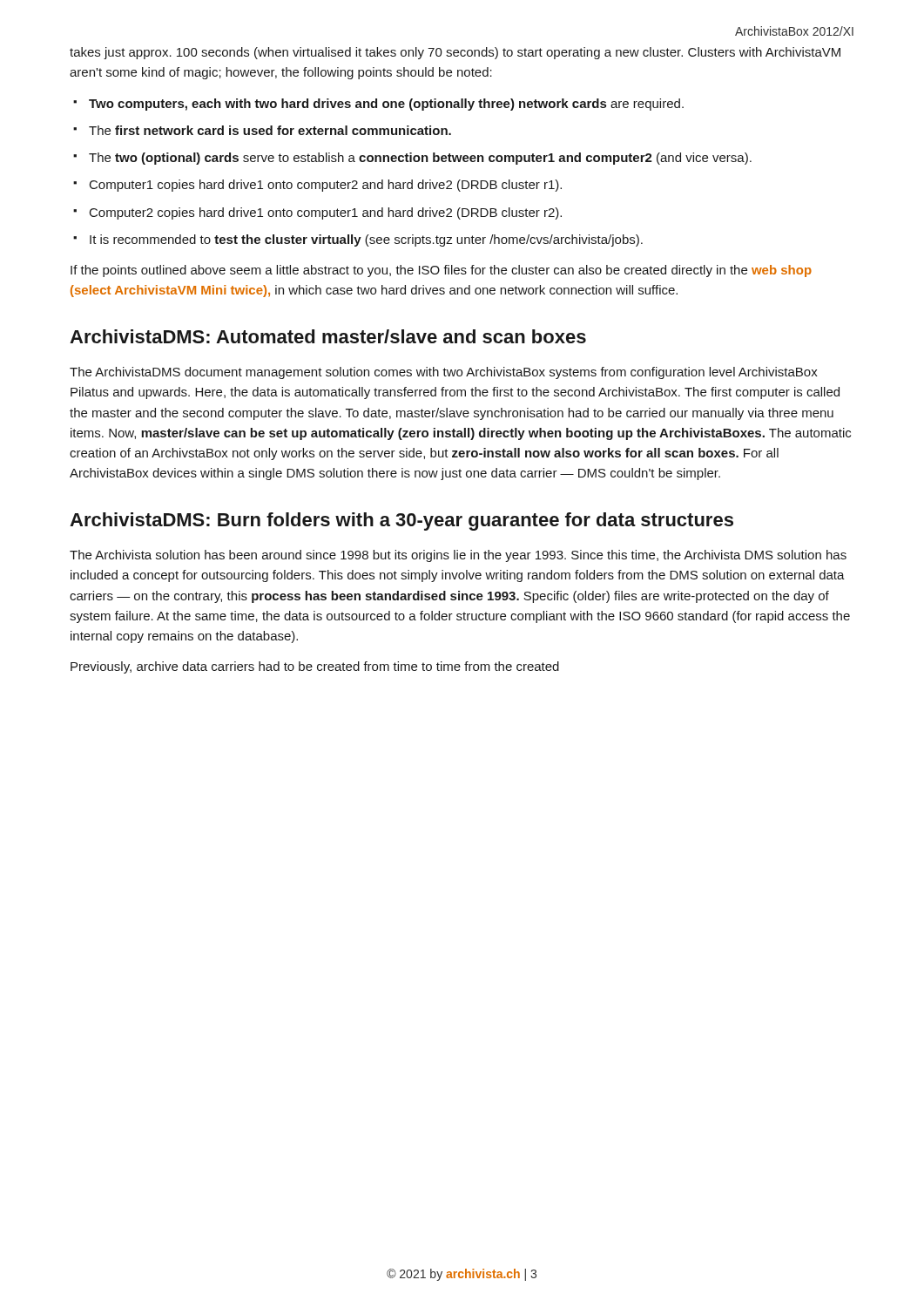This screenshot has height=1307, width=924.
Task: Click on the list item containing "The first network card"
Action: [x=270, y=130]
